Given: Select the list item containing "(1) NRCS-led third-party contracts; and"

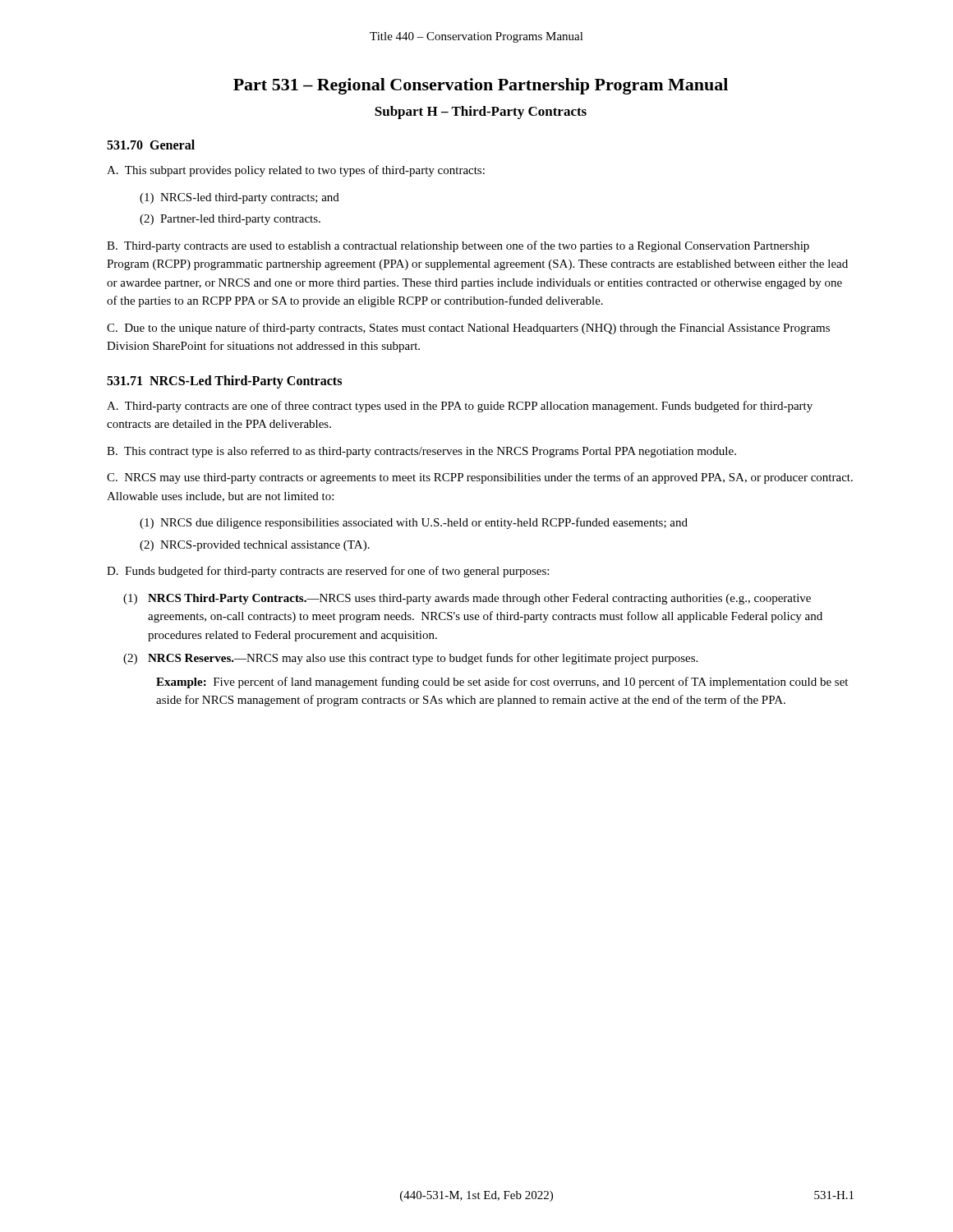Looking at the screenshot, I should (239, 197).
